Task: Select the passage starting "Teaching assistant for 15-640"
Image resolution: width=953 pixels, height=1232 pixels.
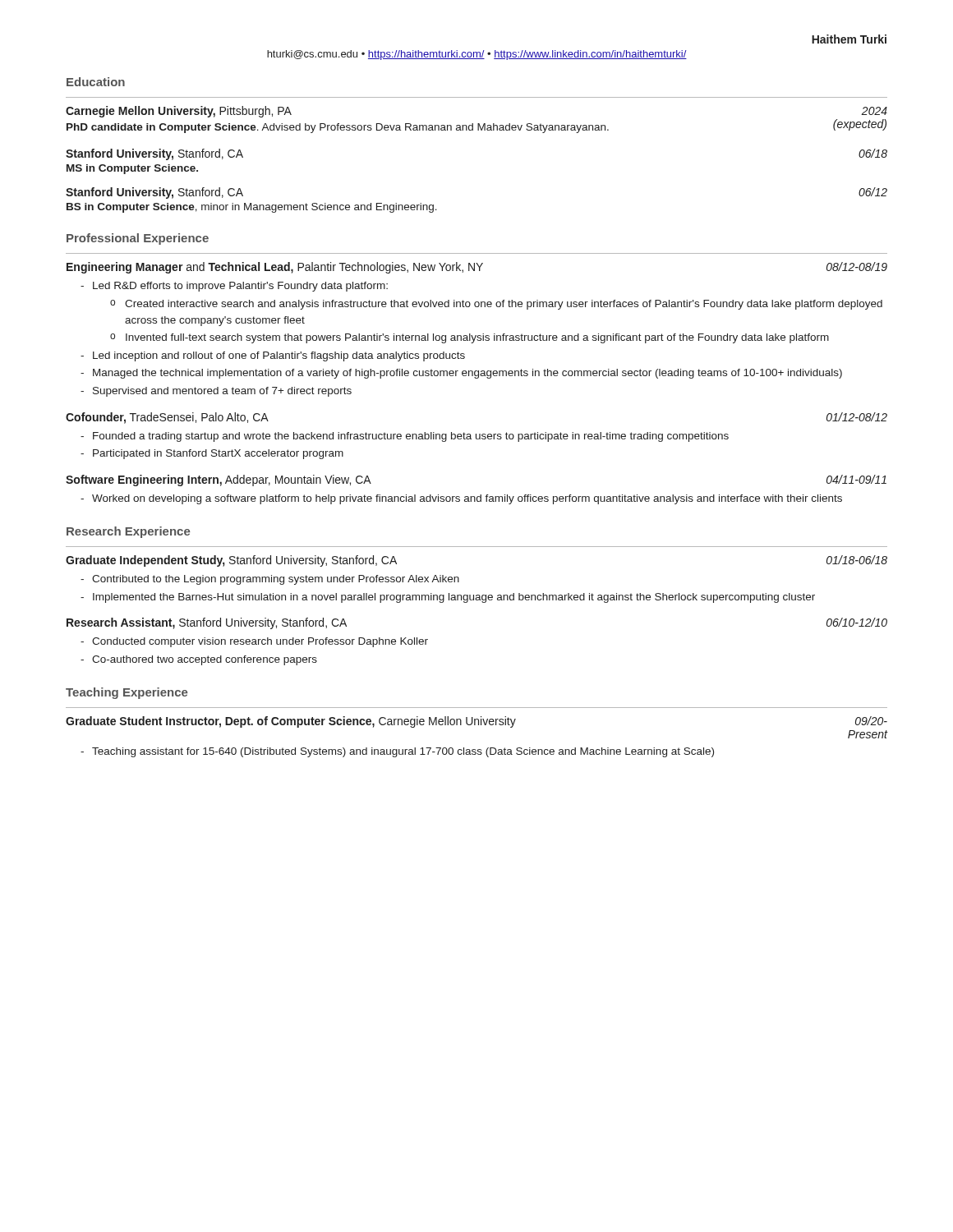Action: [403, 752]
